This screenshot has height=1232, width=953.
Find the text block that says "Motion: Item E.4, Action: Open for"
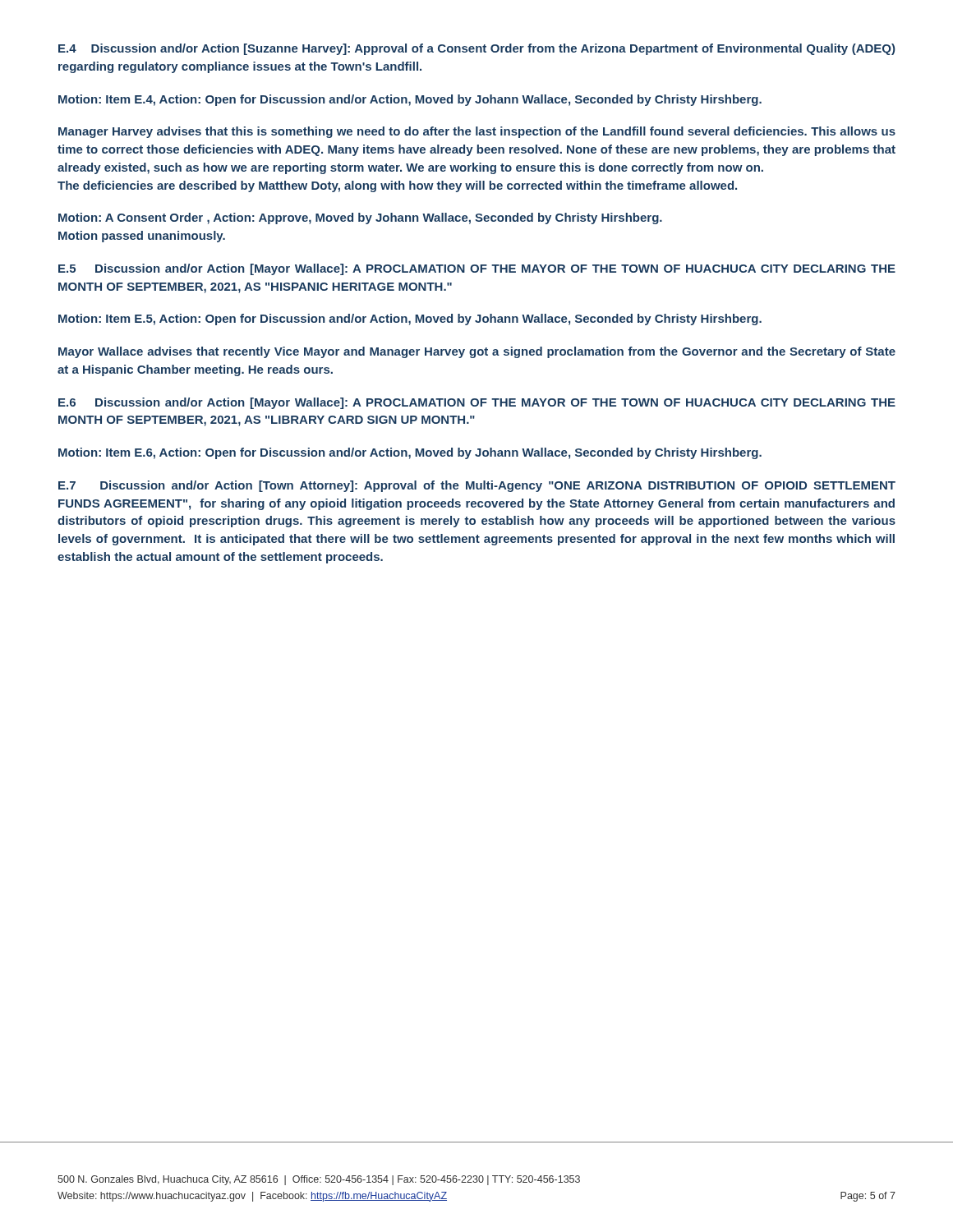point(410,99)
